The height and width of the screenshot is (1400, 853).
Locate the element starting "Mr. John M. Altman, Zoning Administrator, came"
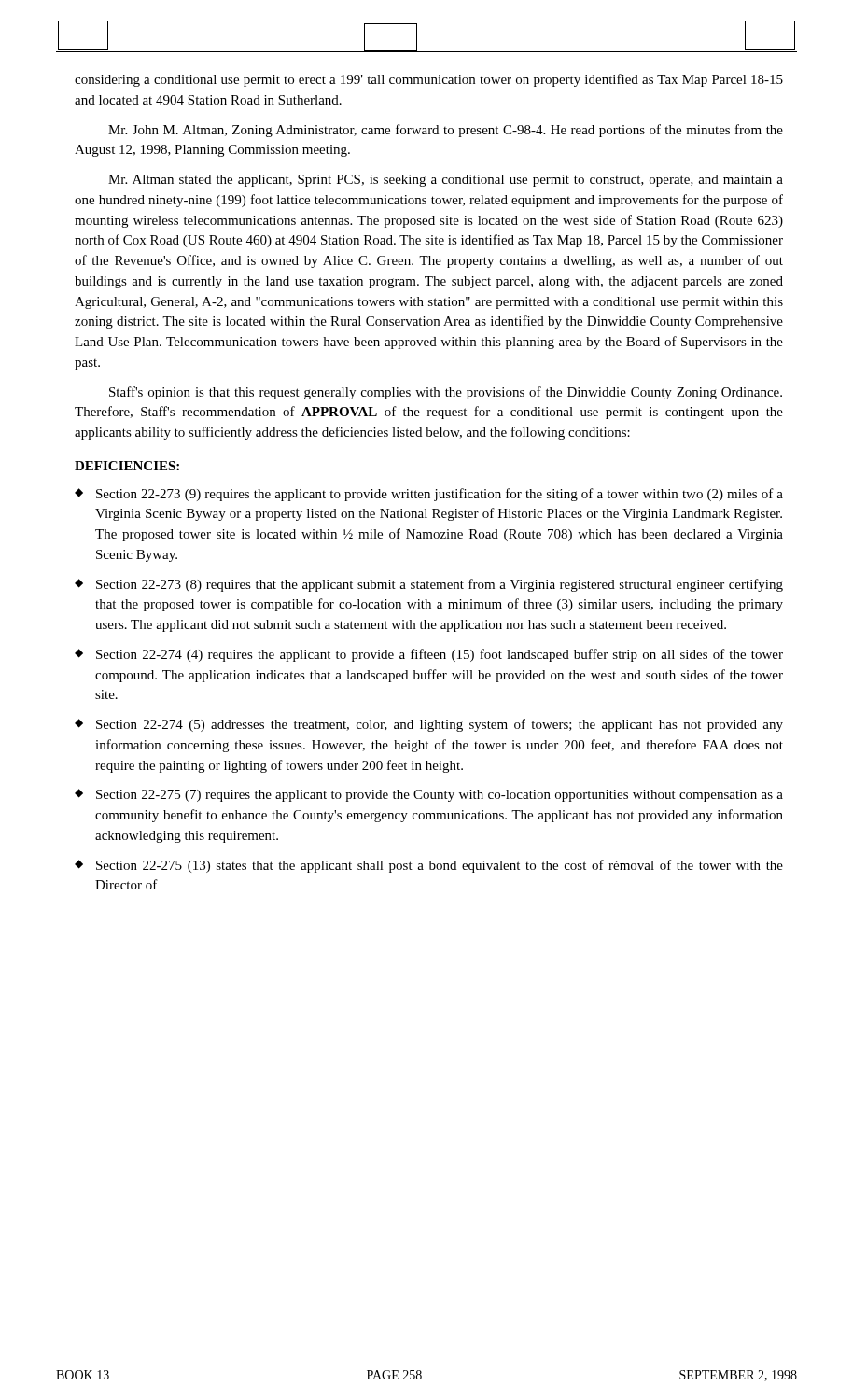(429, 140)
